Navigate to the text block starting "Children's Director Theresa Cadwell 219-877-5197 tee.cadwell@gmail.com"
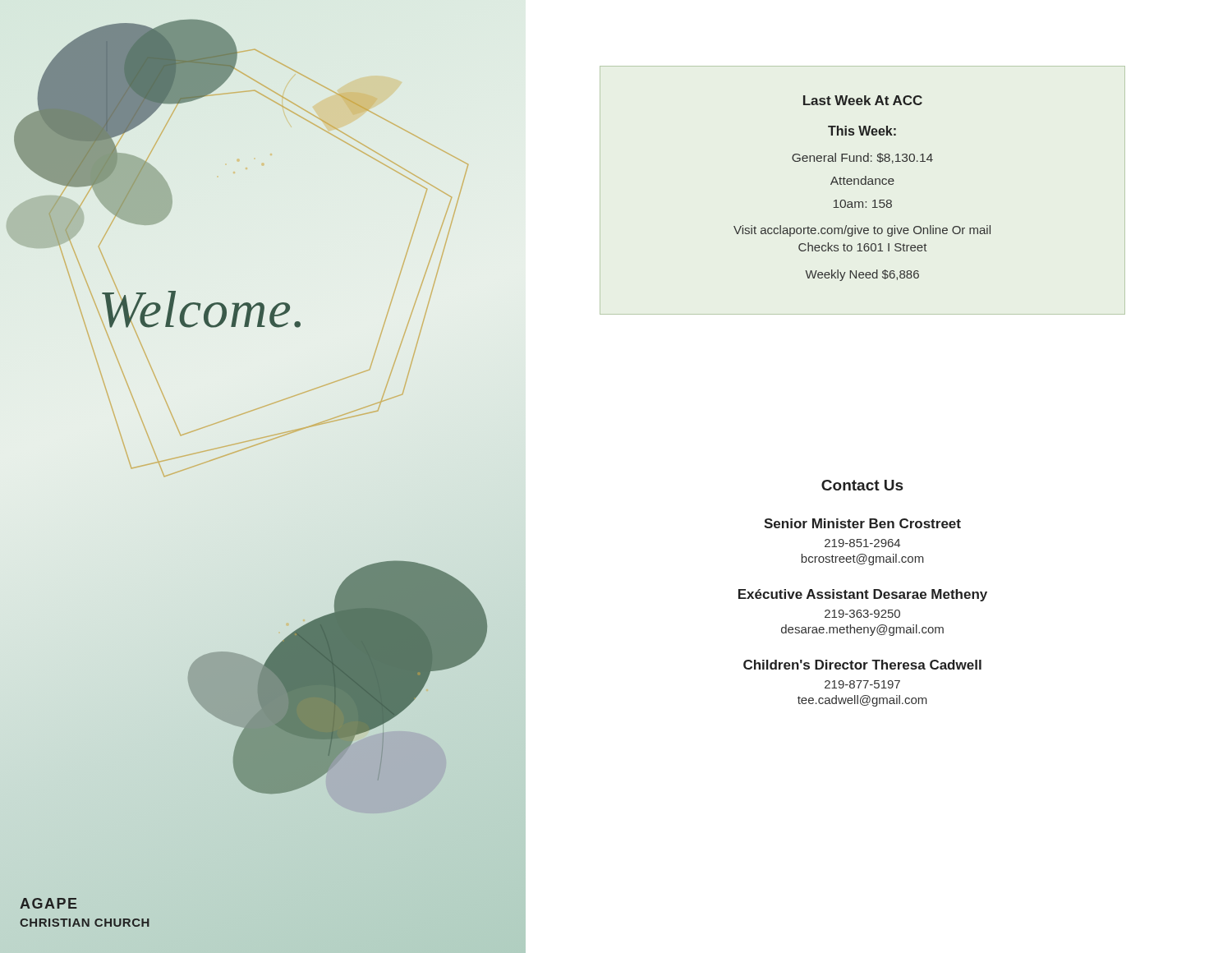The image size is (1232, 953). 862,682
